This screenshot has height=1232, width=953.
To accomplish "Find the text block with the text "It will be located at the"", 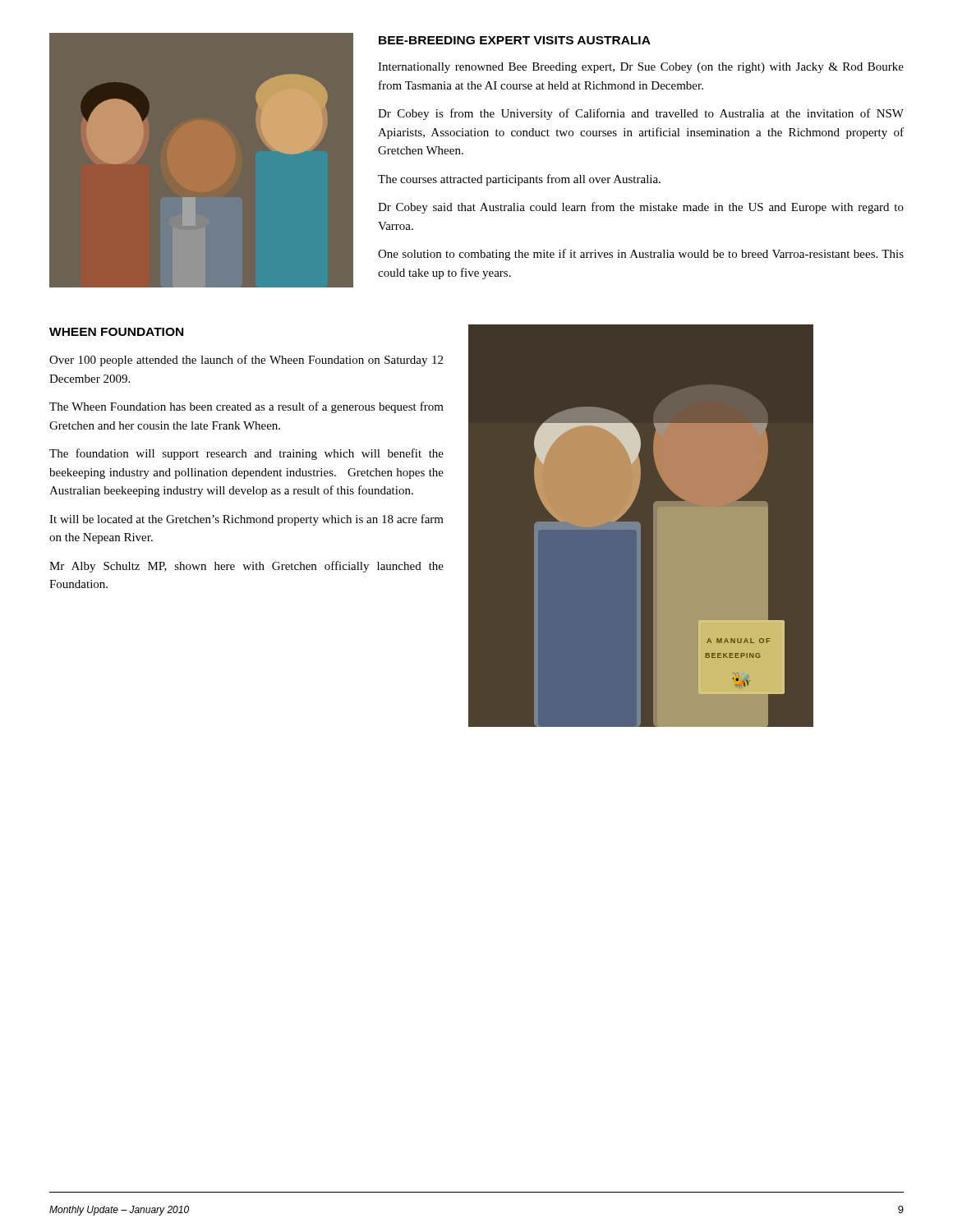I will (x=246, y=528).
